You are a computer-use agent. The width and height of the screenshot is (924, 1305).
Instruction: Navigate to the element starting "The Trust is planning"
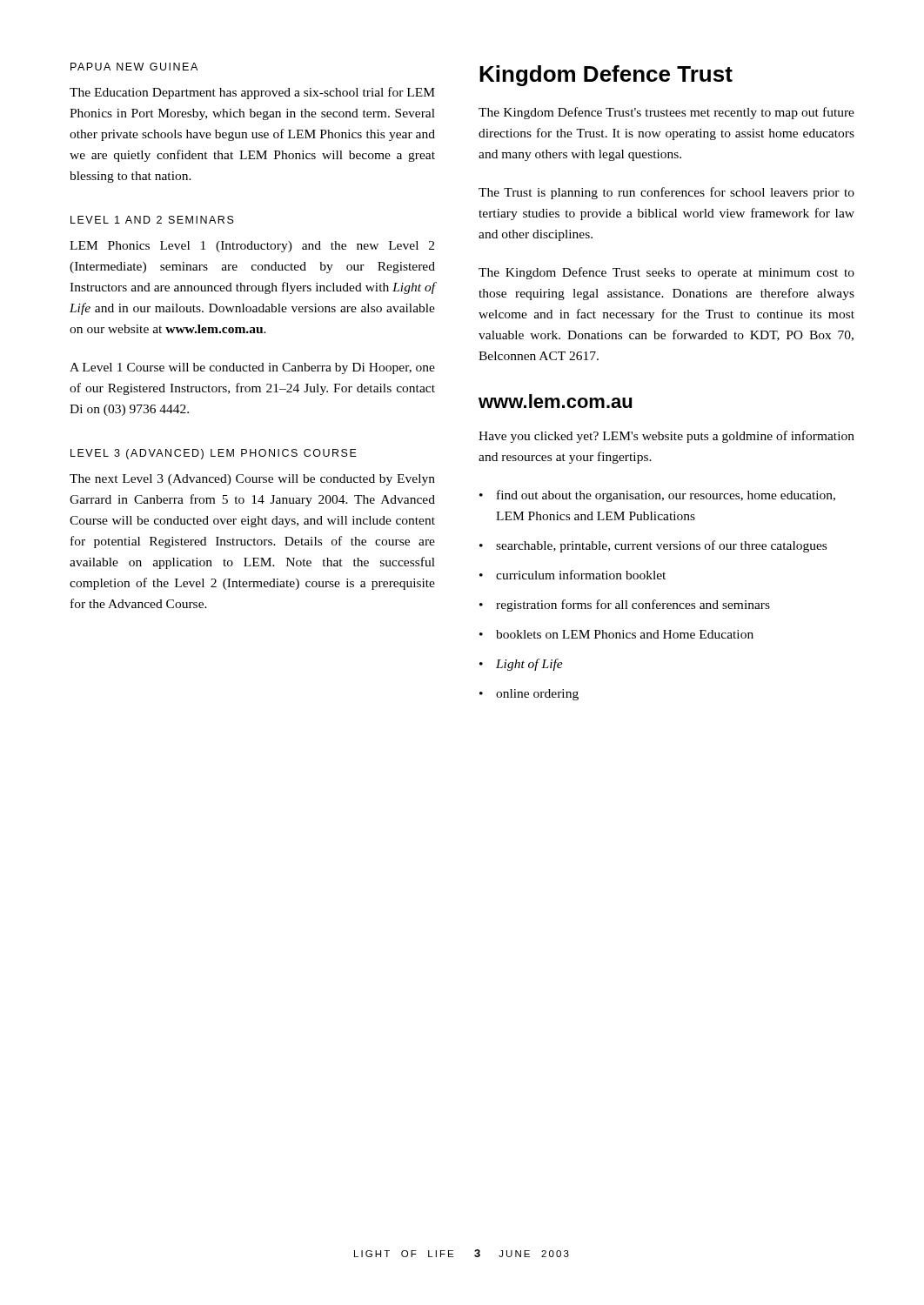666,213
